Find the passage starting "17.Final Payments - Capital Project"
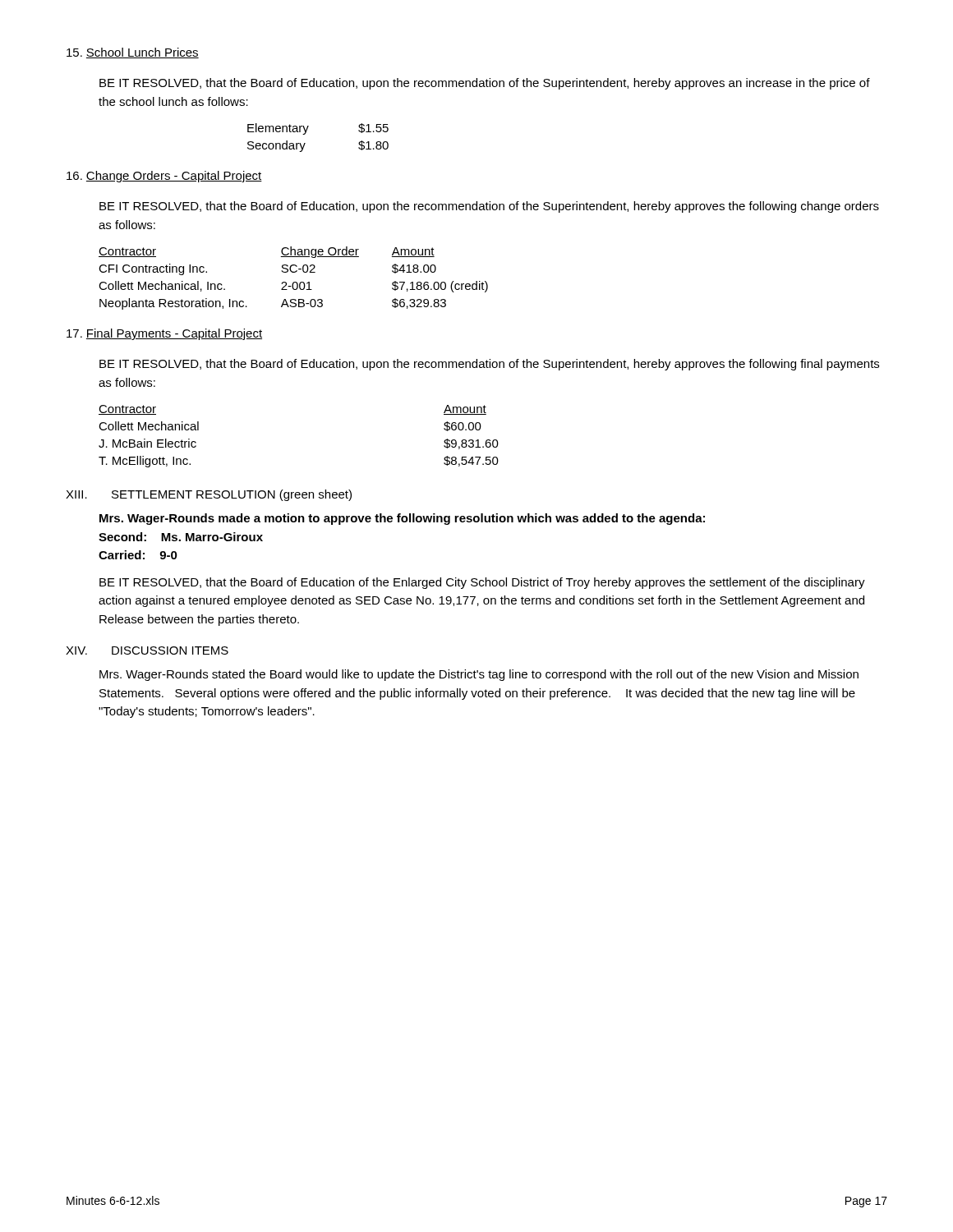Screen dimensions: 1232x953 pyautogui.click(x=164, y=333)
